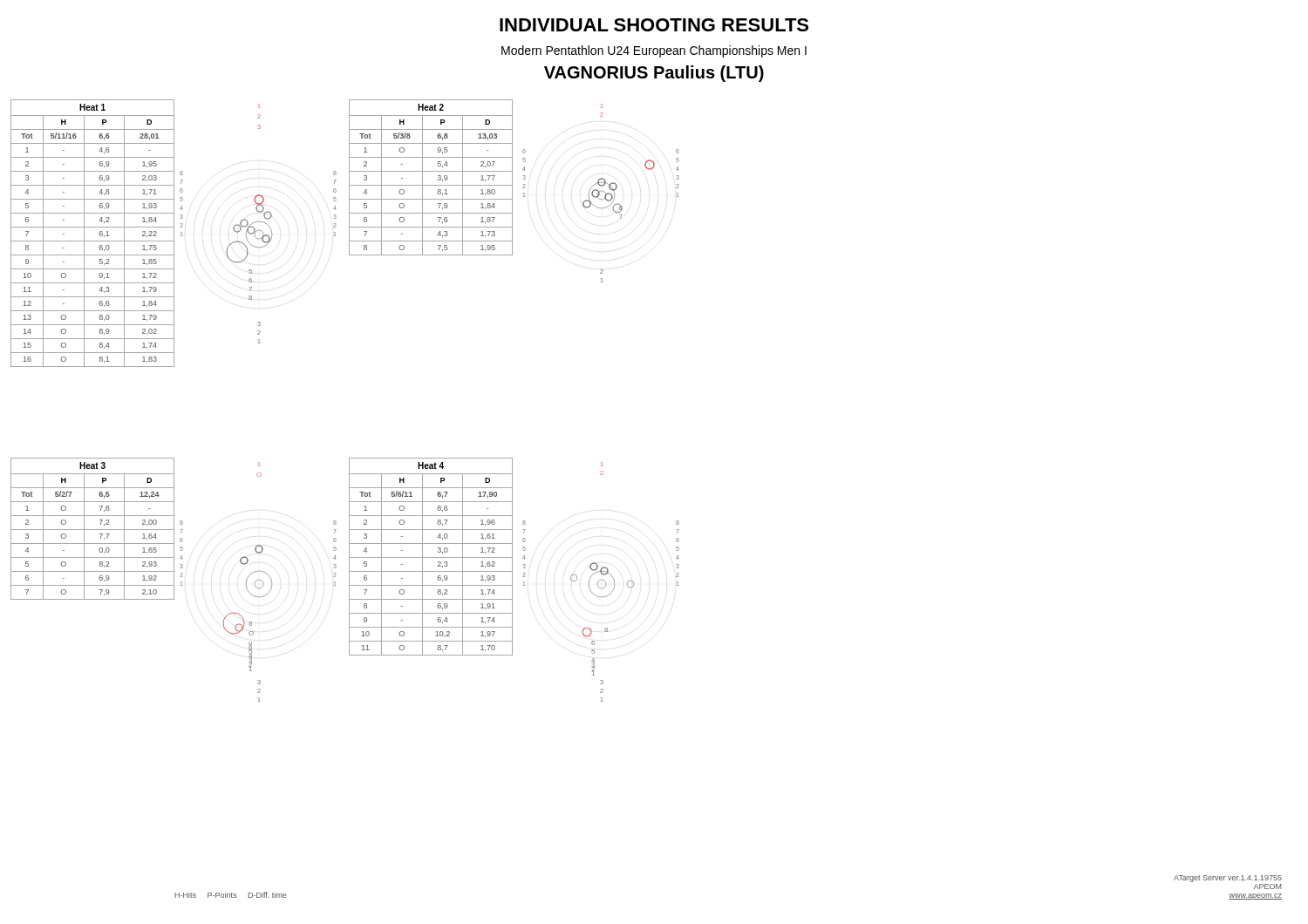Select the table that reads "Heat 3"
Screen dimensions: 924x1308
[92, 529]
